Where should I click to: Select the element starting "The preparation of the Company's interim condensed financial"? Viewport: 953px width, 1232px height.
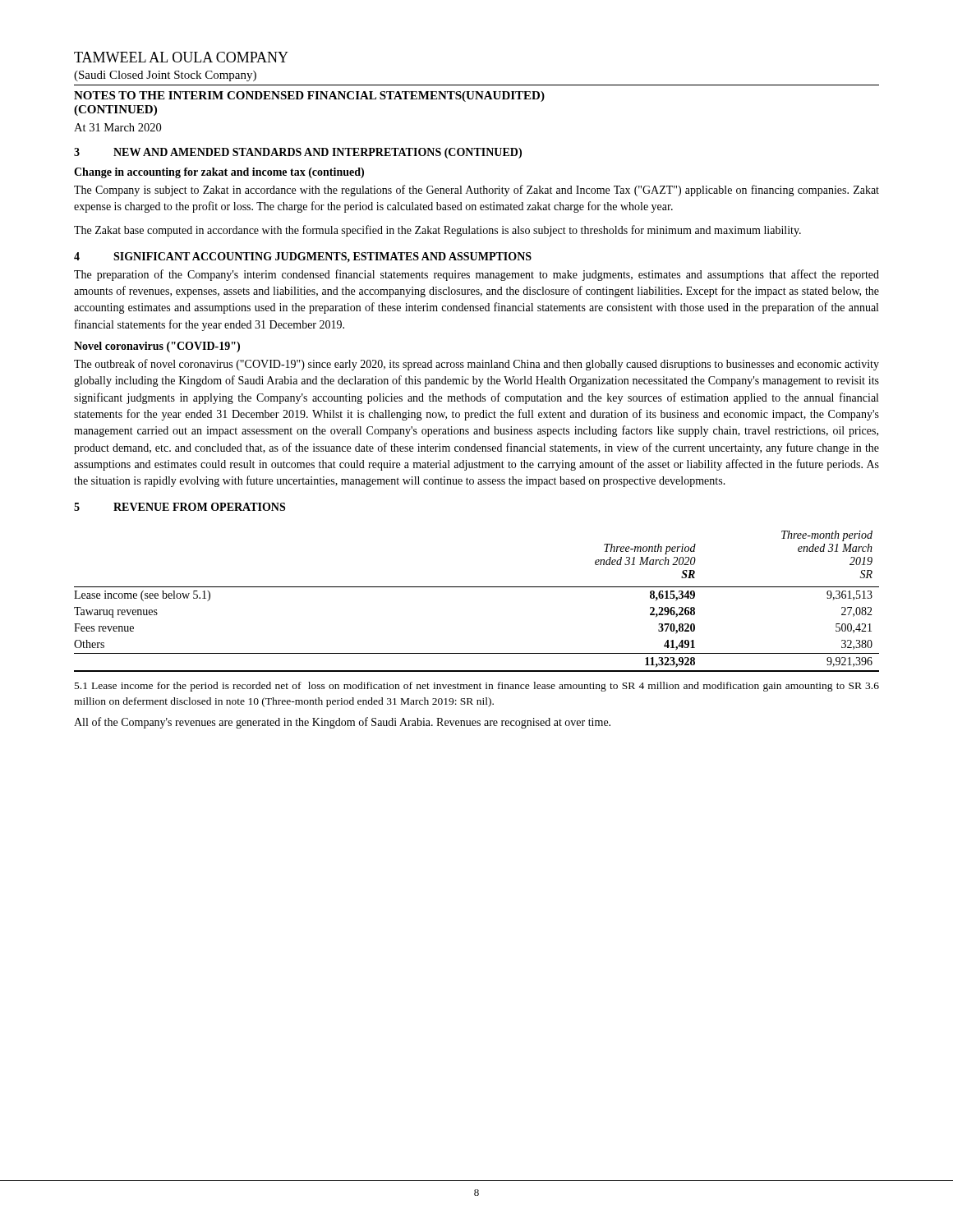476,300
